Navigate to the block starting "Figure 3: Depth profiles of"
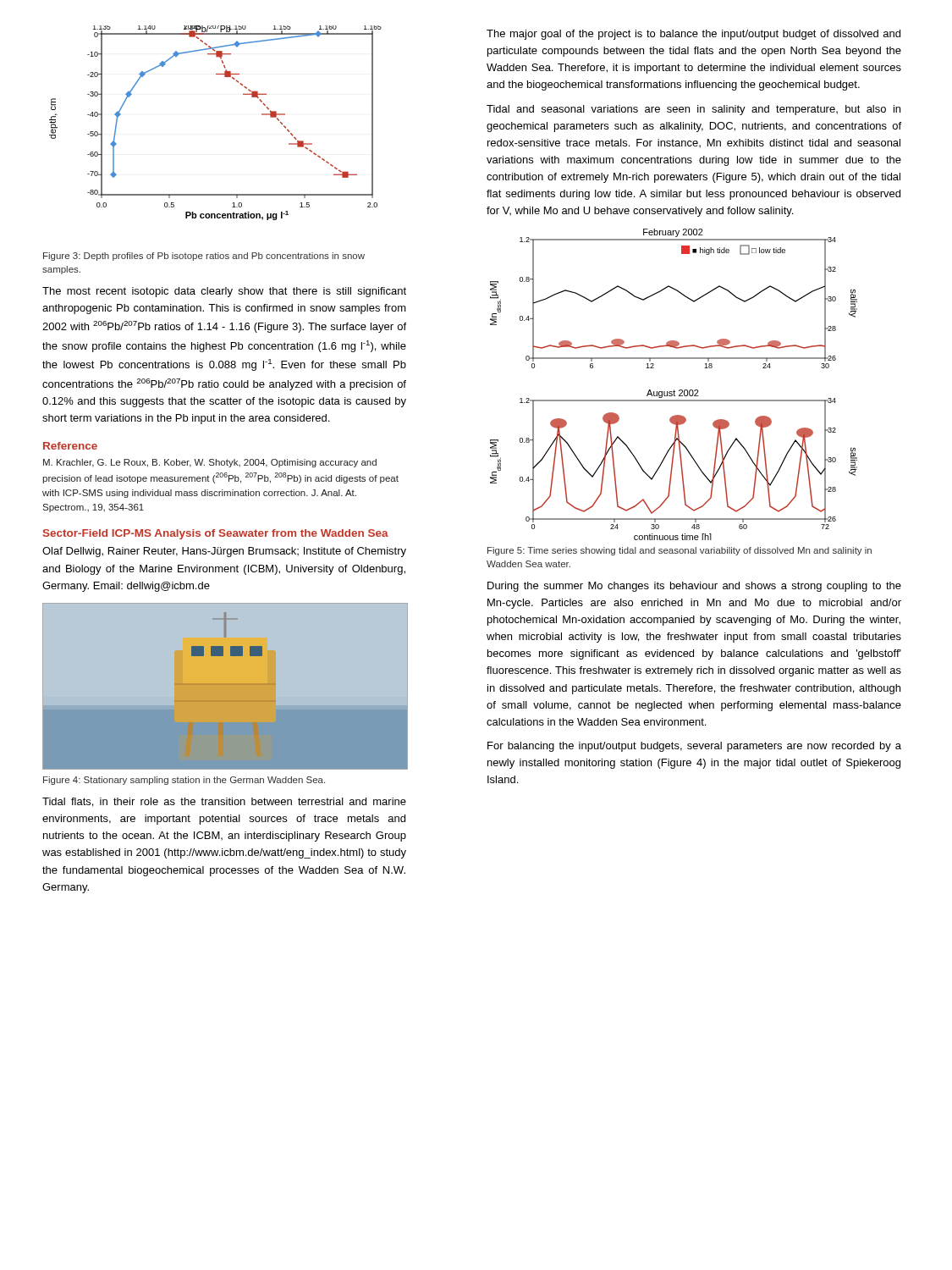 (x=203, y=263)
